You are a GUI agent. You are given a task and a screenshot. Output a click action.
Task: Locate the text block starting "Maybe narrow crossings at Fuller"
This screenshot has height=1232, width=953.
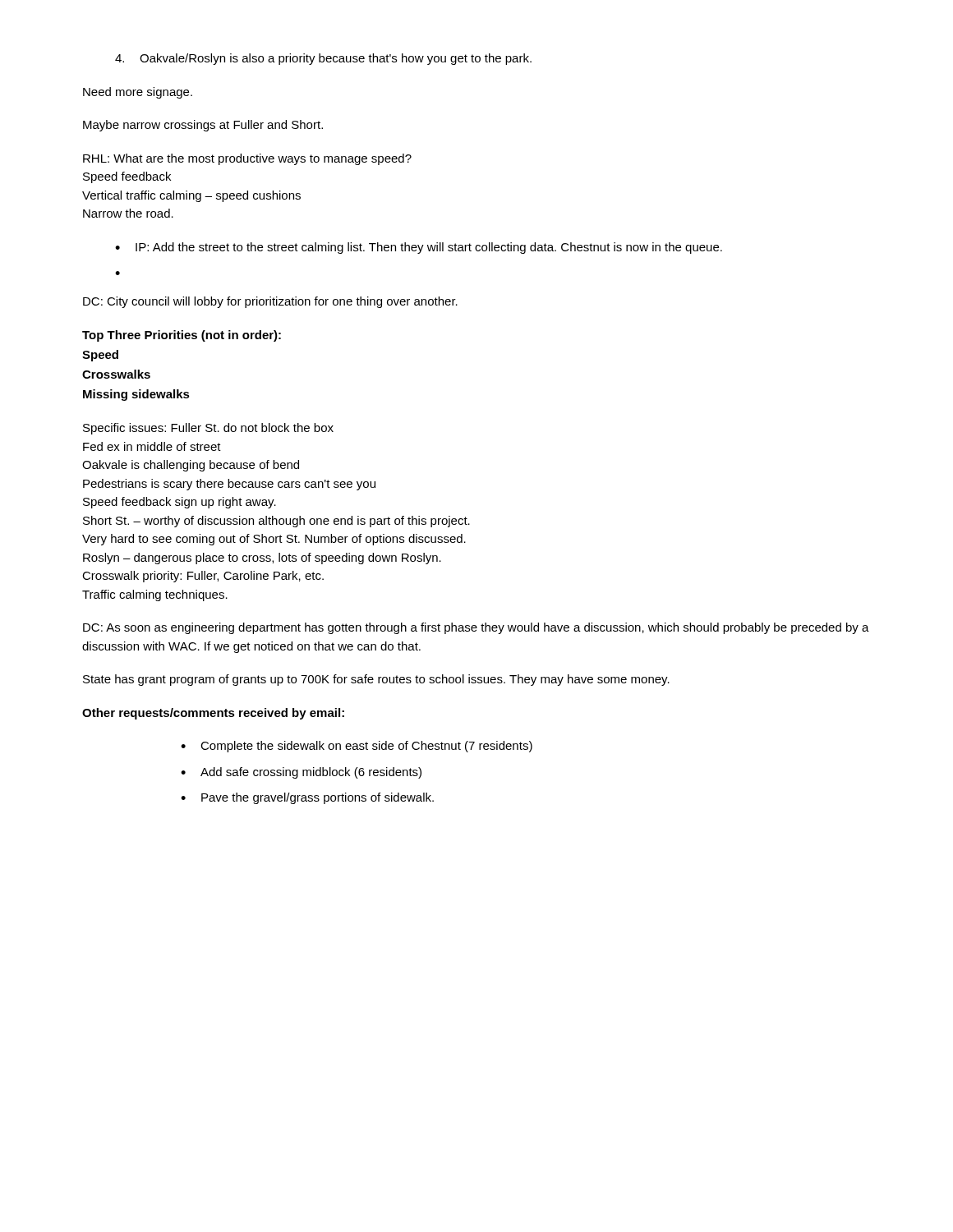203,124
